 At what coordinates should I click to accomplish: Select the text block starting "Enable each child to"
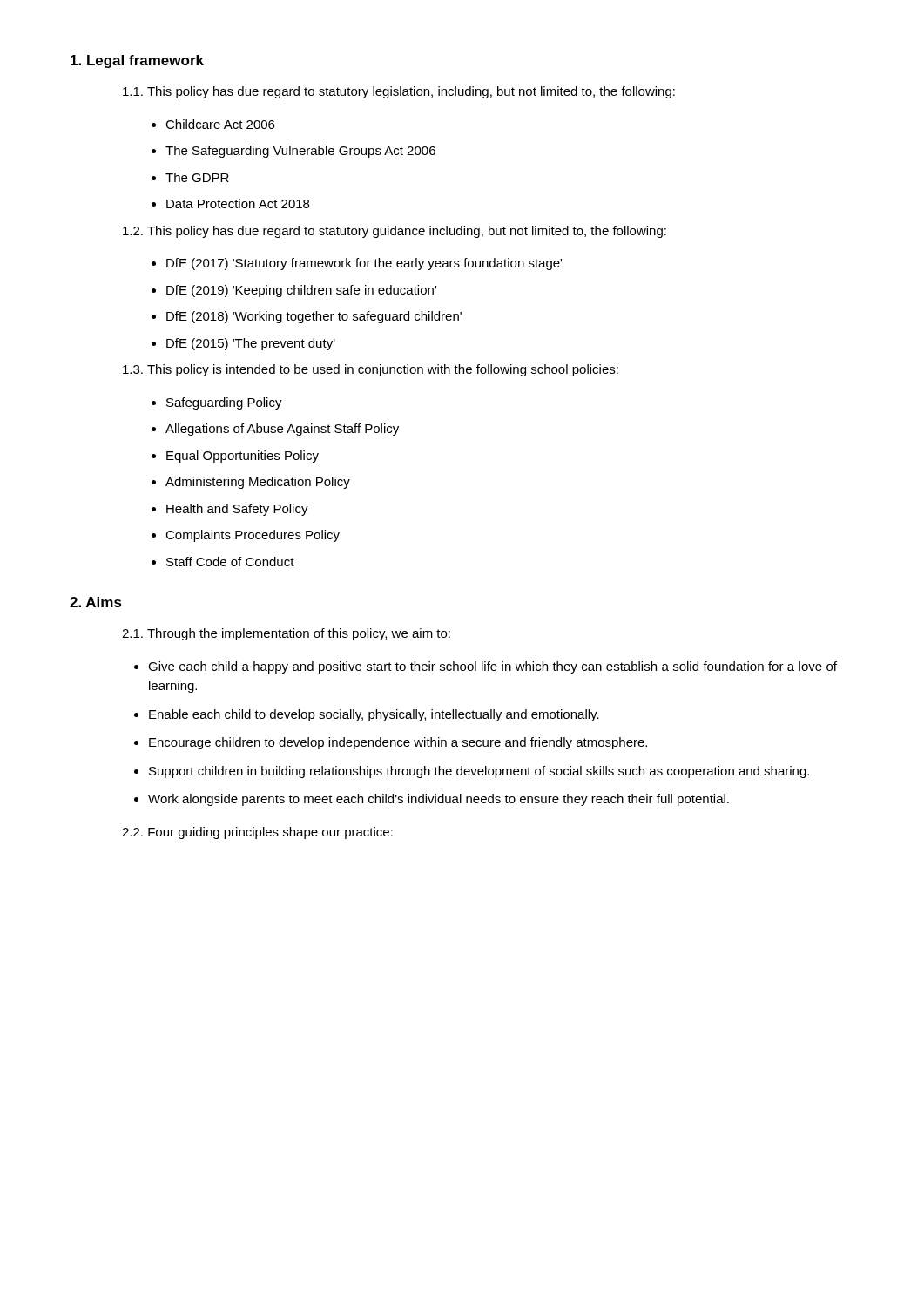374,714
